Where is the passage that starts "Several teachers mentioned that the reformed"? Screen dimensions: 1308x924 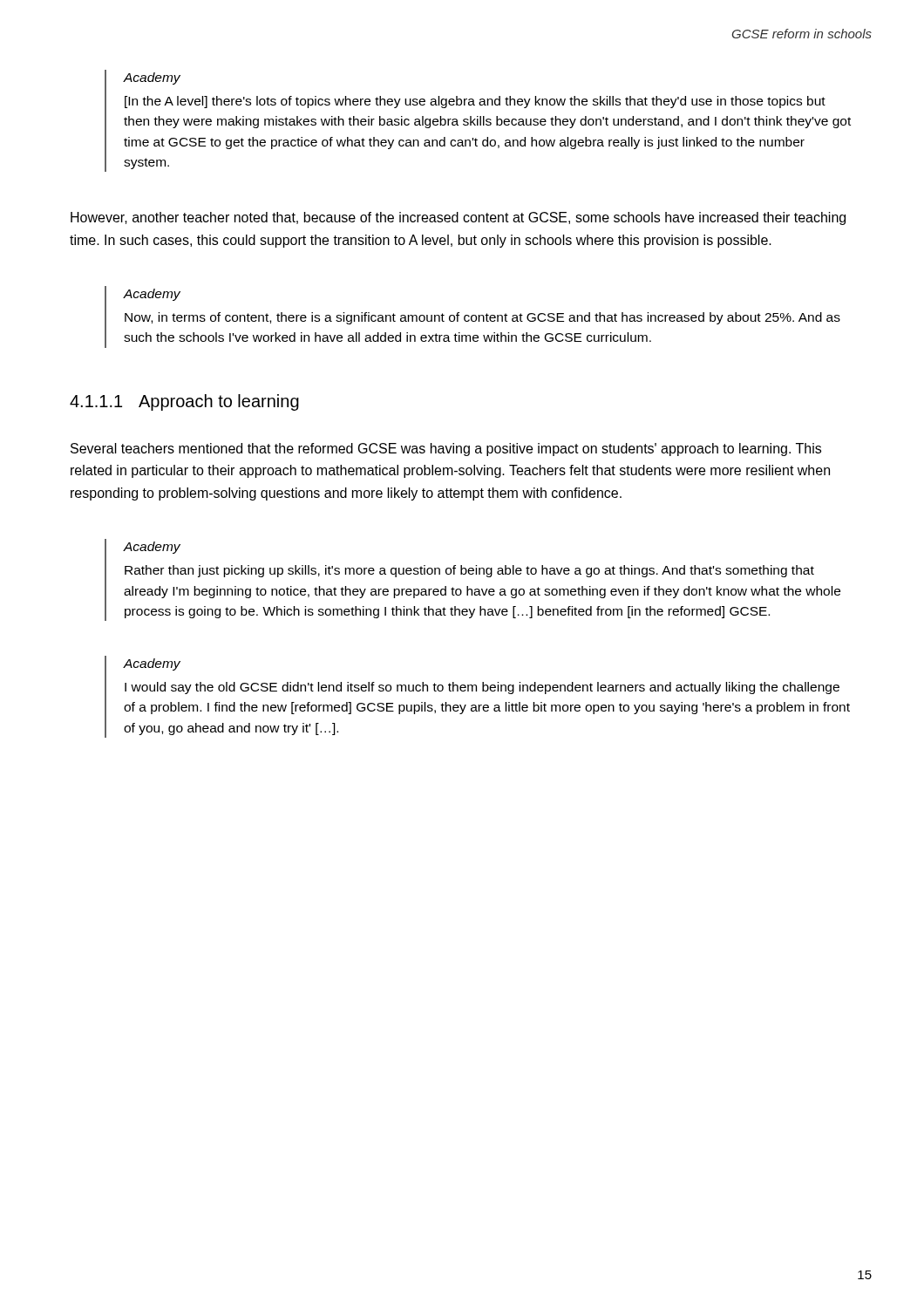462,471
